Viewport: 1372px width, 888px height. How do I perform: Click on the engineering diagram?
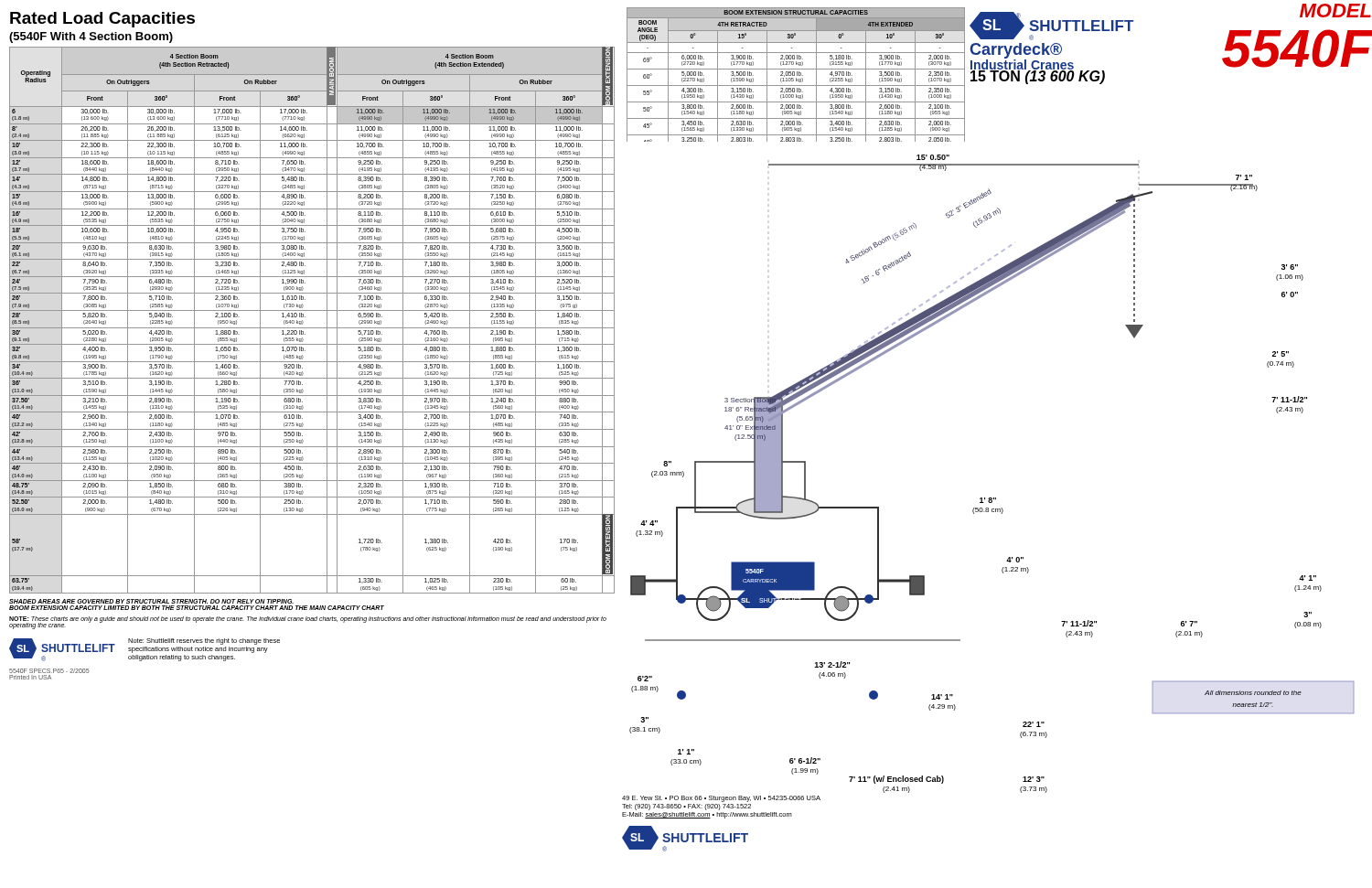tap(997, 471)
